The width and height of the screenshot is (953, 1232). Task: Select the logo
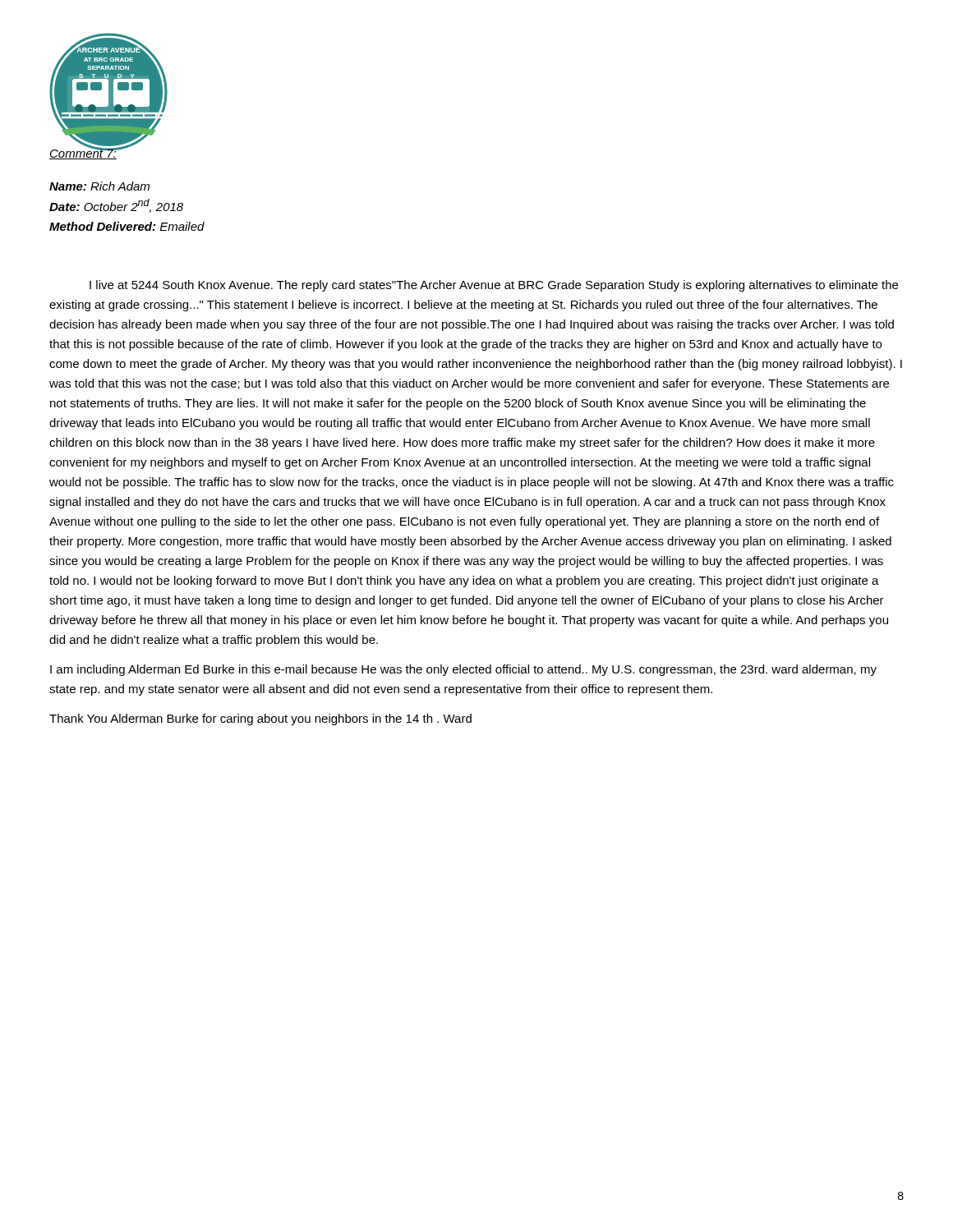[x=113, y=92]
